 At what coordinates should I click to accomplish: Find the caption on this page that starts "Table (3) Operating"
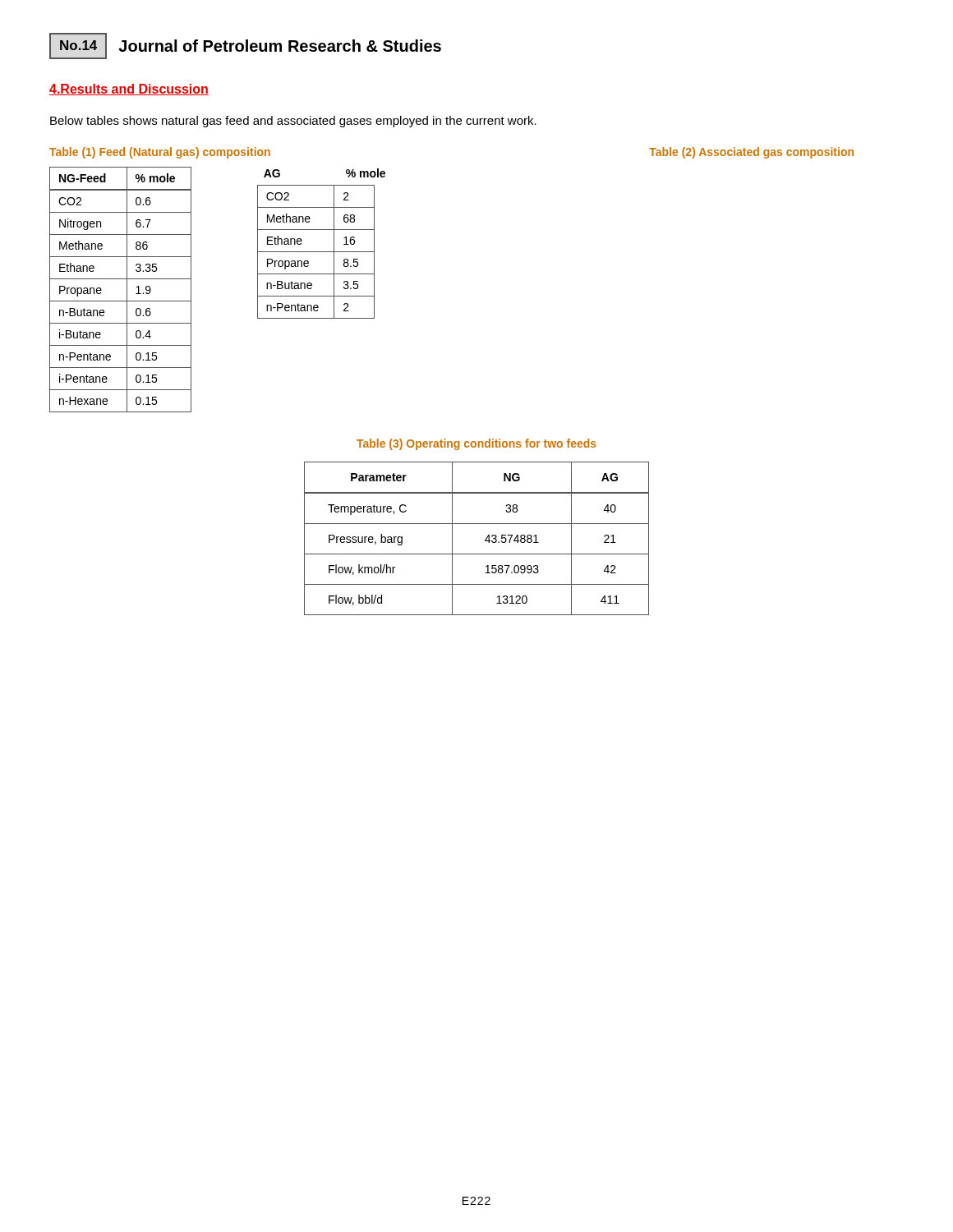[x=476, y=444]
